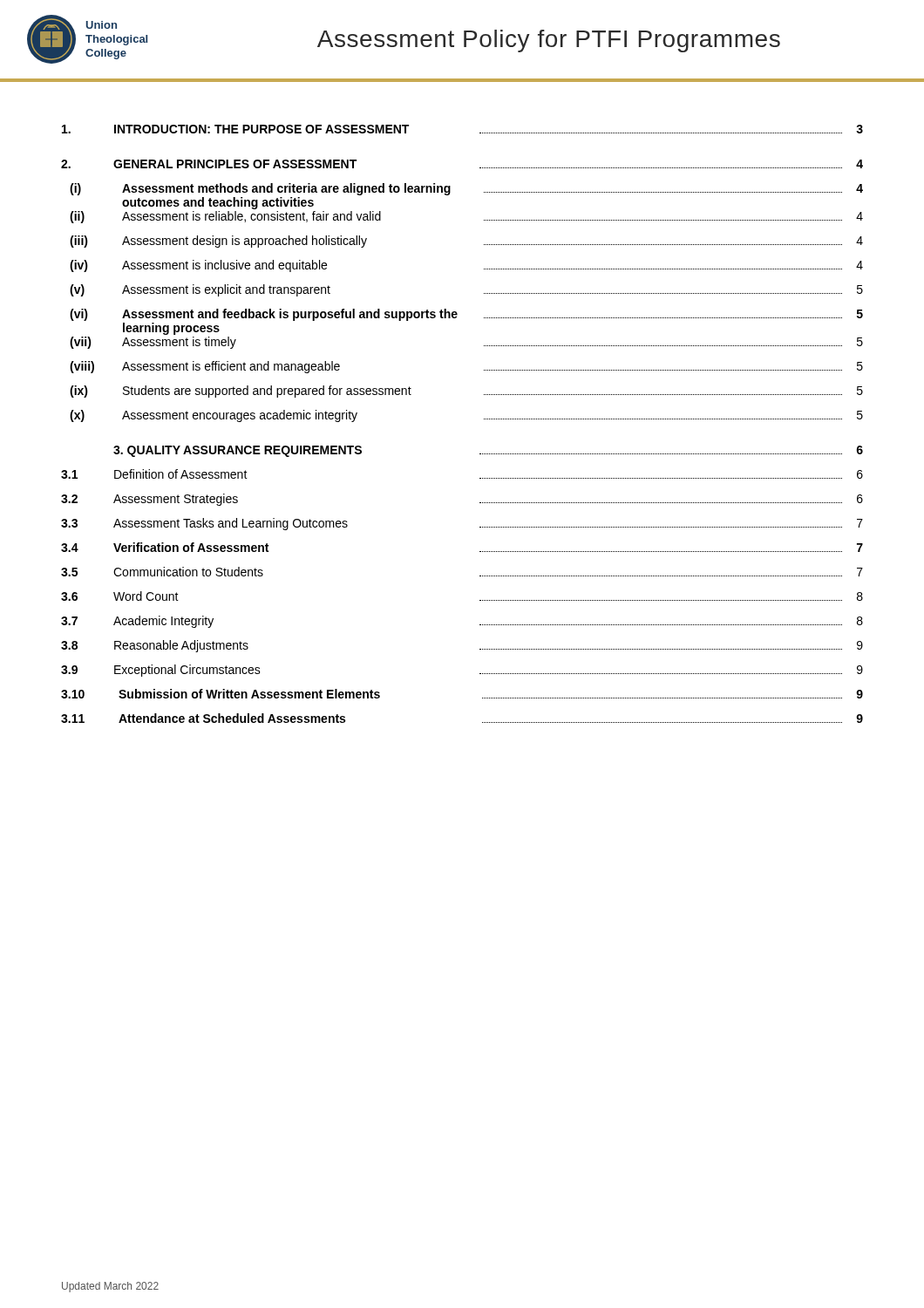
Task: Select the list item with the text "3.4 Verification of"
Action: point(189,547)
